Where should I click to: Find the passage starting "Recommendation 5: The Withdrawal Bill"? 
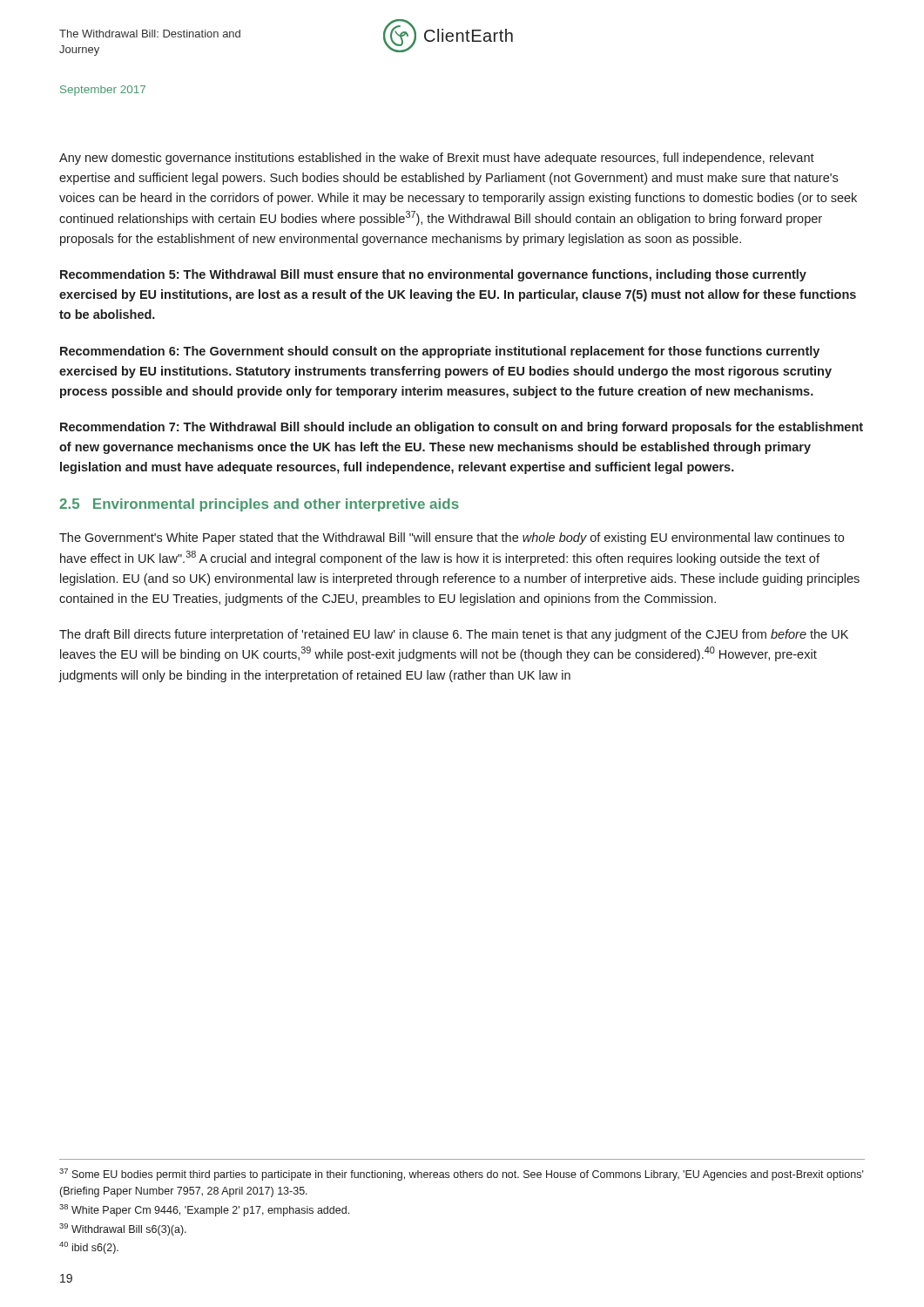tap(458, 295)
